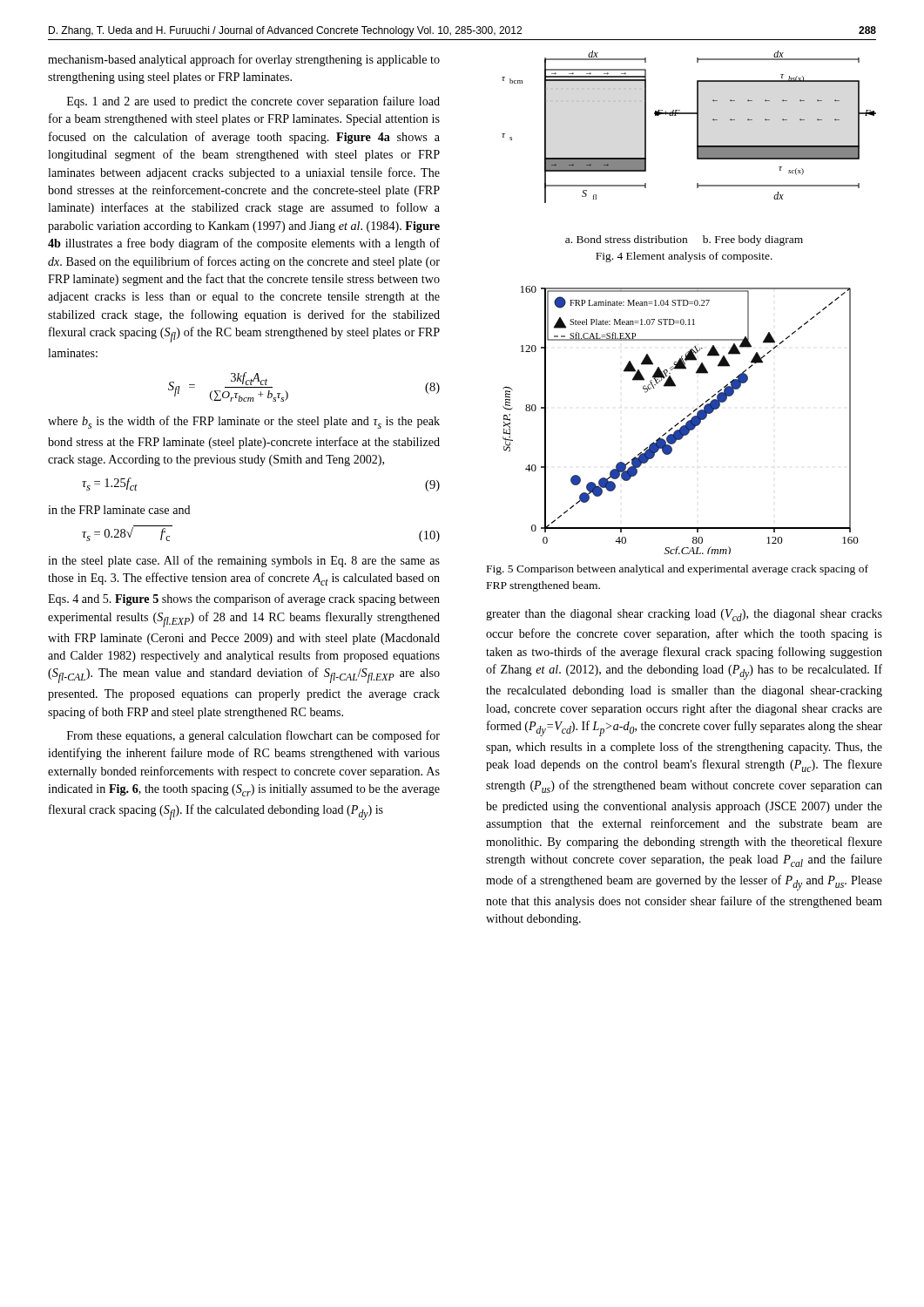Find the caption with the text "Fig. 5 Comparison"

(x=677, y=577)
